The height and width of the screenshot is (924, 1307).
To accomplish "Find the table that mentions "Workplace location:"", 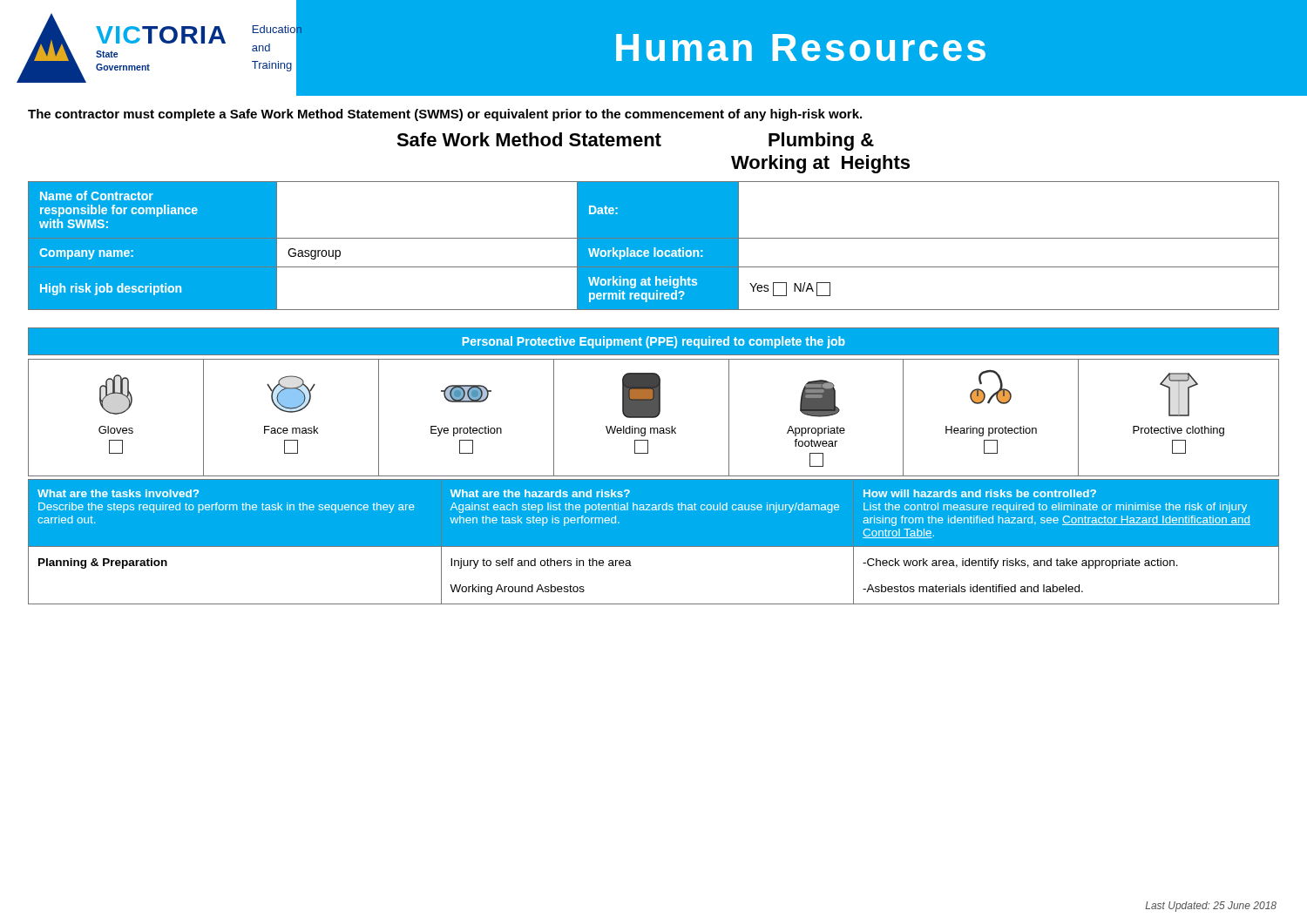I will [x=654, y=249].
